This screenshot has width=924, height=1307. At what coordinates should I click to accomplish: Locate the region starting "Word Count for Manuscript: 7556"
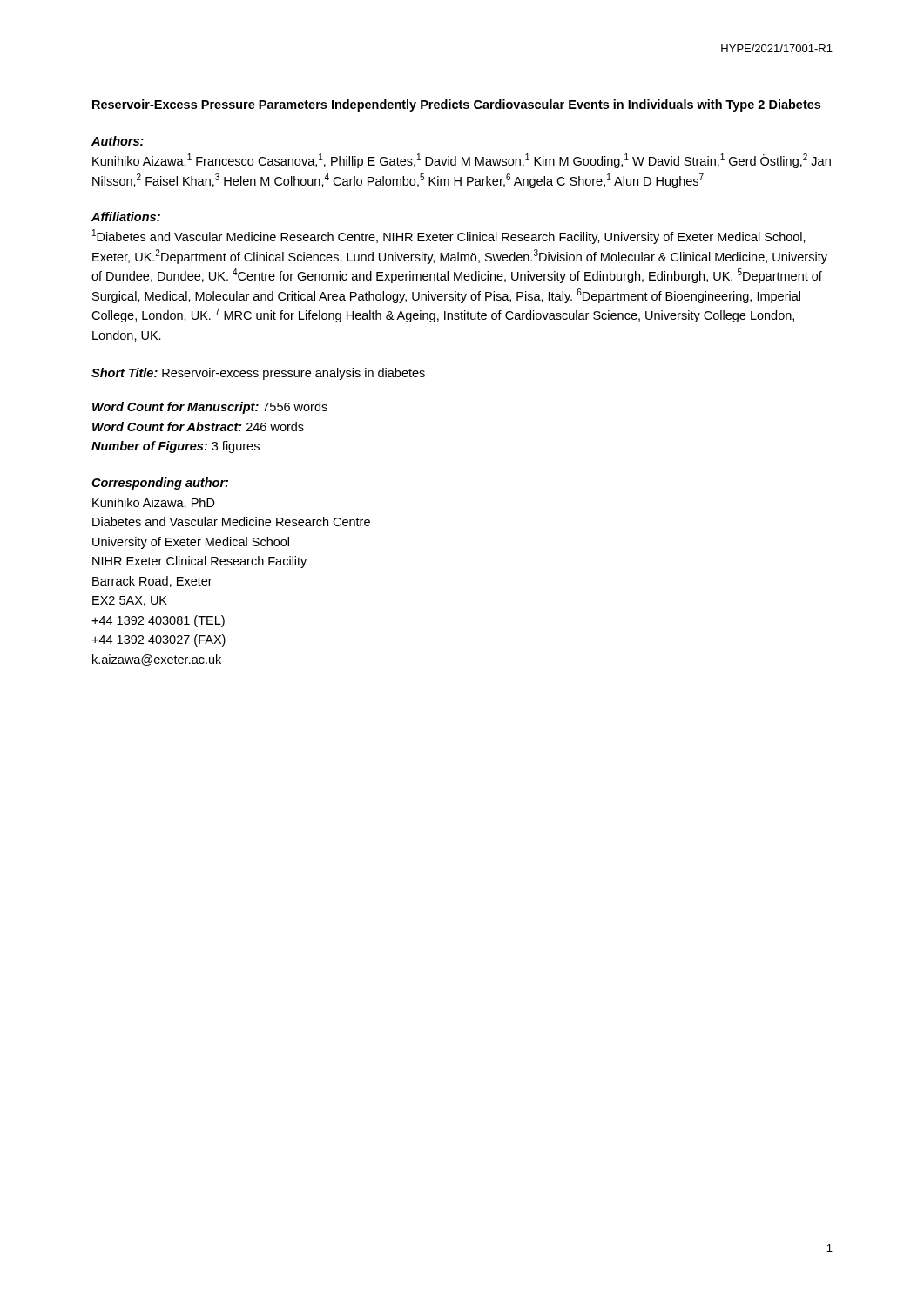pyautogui.click(x=210, y=427)
